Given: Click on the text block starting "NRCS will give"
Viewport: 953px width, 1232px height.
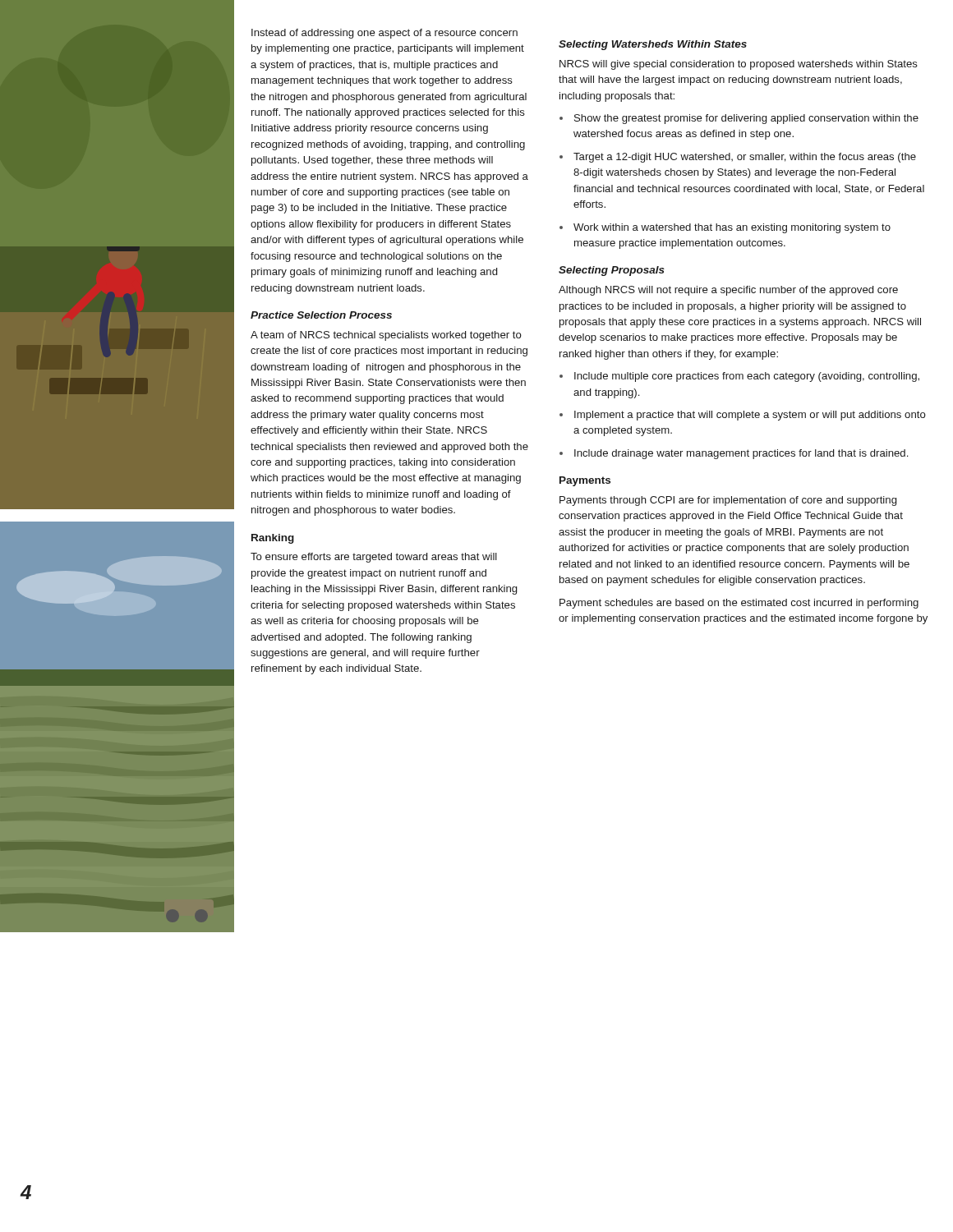Looking at the screenshot, I should tap(743, 80).
